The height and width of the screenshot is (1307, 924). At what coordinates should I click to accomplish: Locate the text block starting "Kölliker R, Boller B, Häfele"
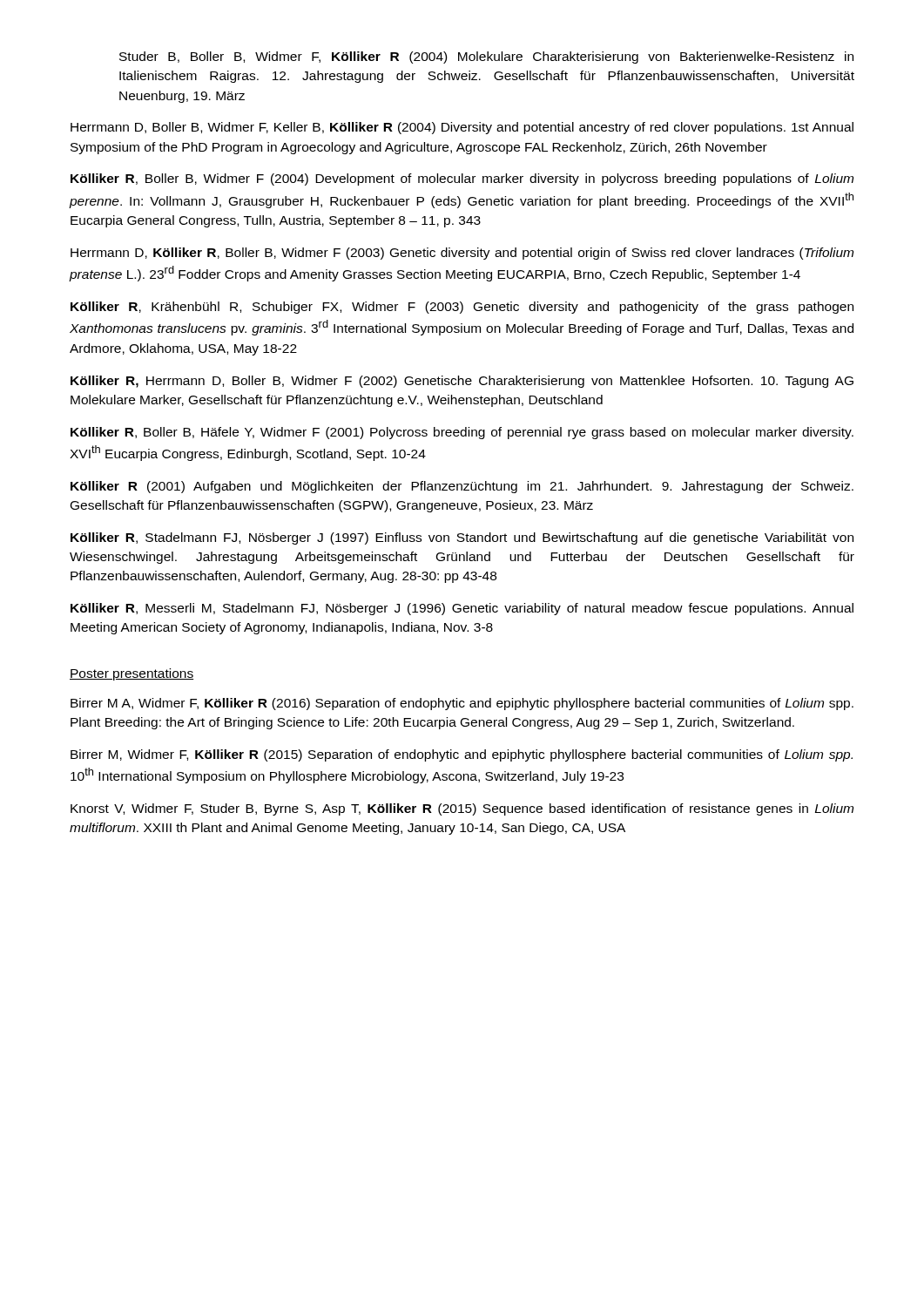pyautogui.click(x=462, y=443)
